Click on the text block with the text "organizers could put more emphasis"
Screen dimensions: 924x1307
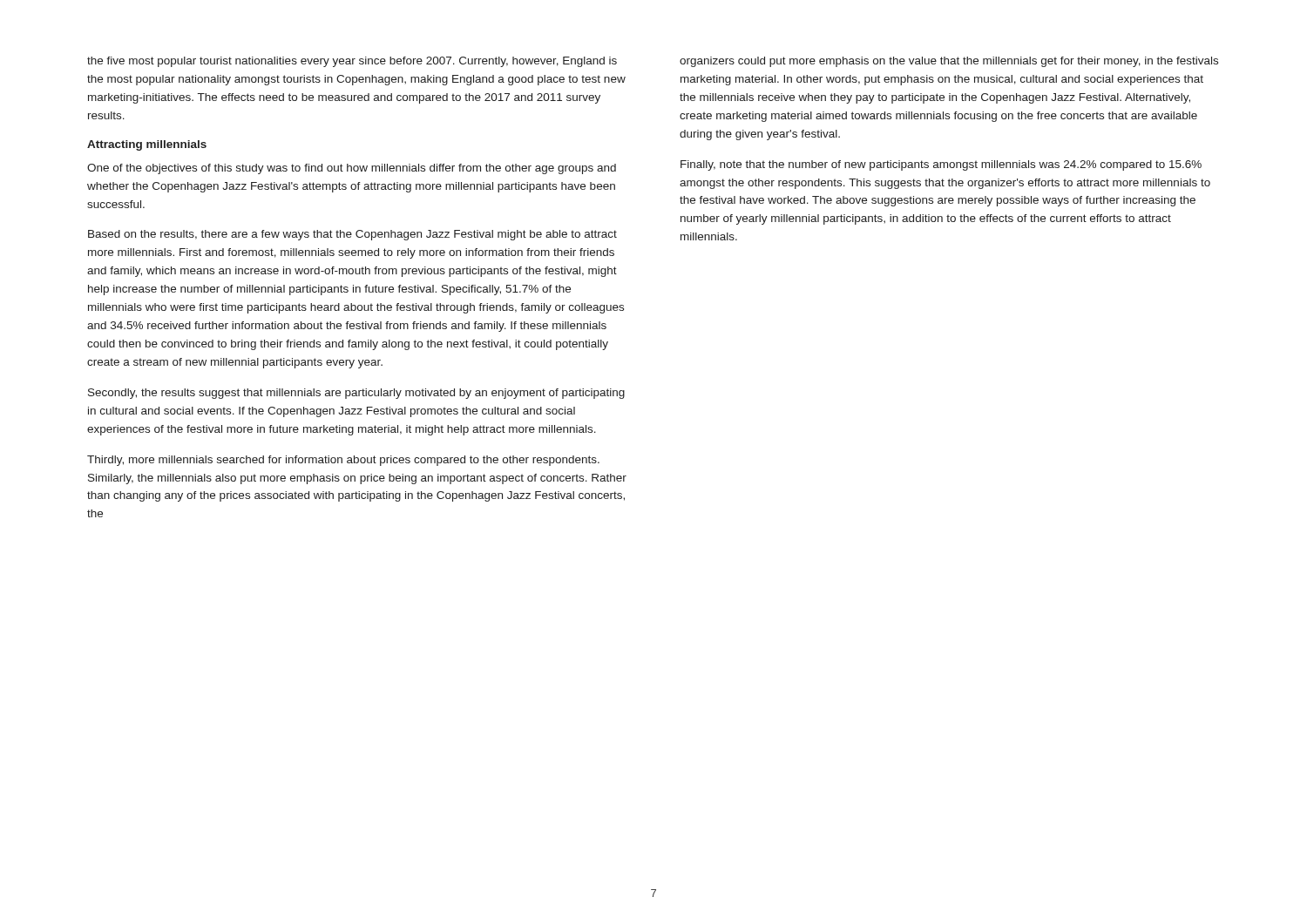coord(949,97)
